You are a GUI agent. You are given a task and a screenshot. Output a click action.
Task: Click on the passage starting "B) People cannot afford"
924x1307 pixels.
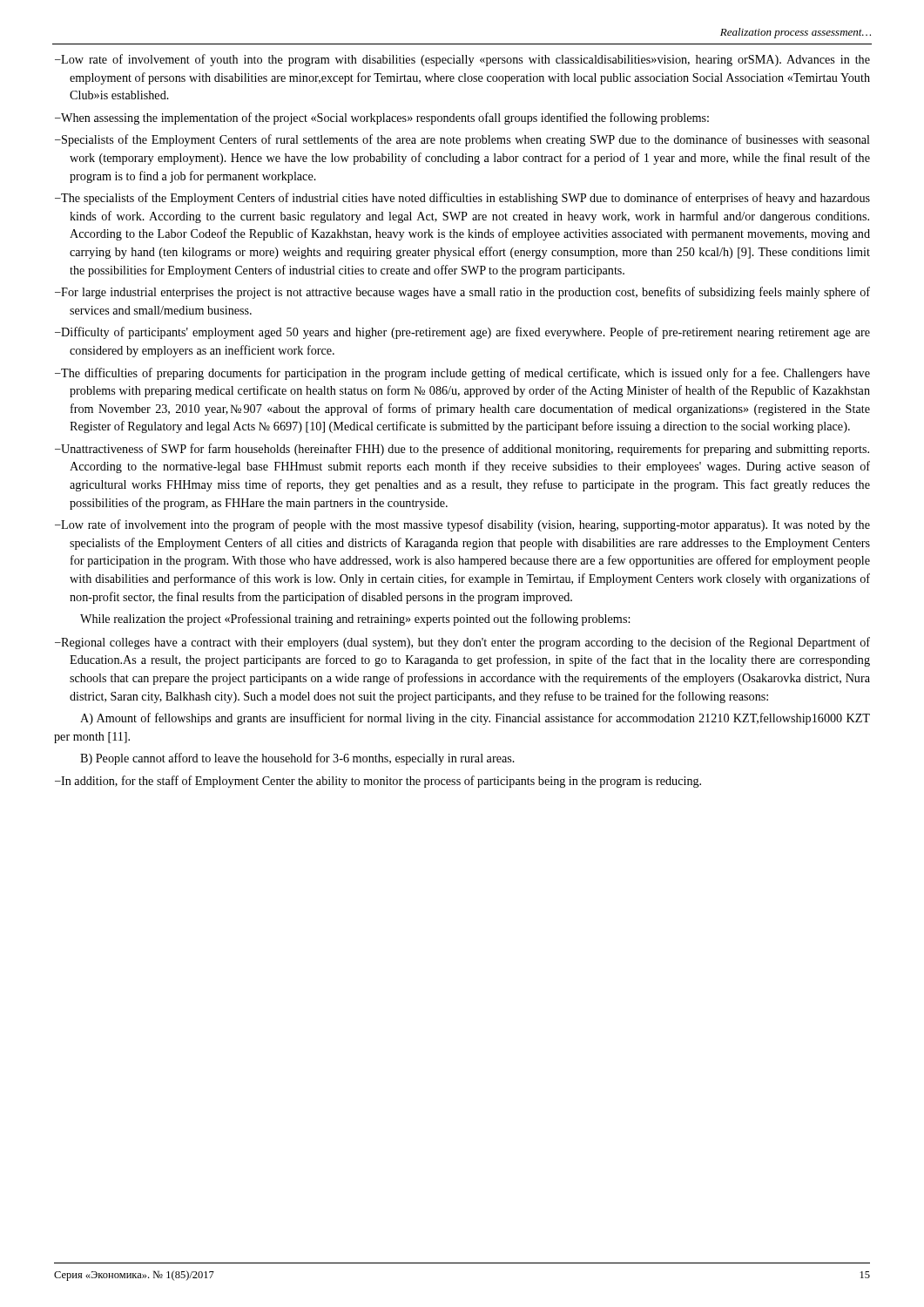(x=462, y=759)
